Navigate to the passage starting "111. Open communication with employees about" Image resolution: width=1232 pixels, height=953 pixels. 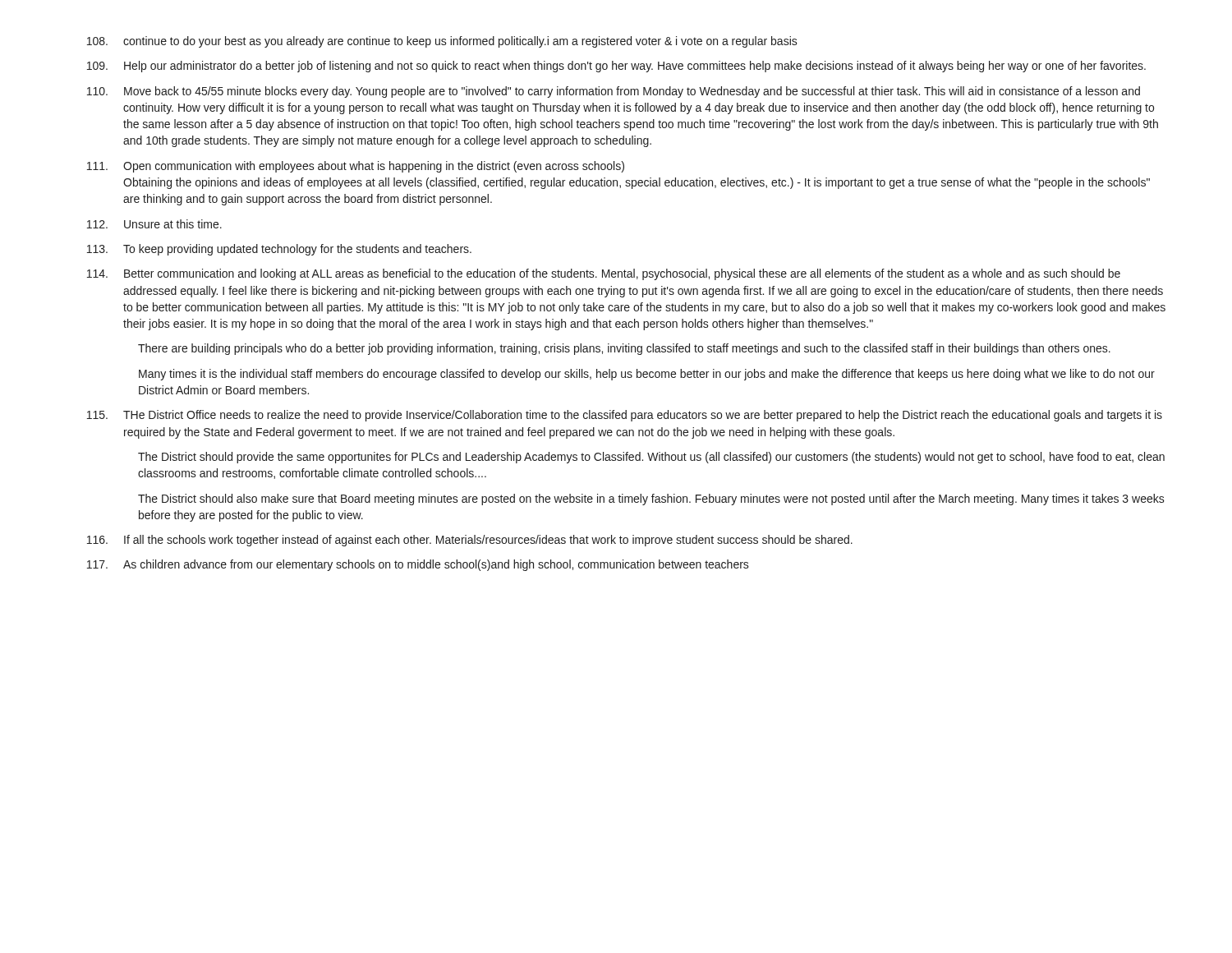pos(616,183)
